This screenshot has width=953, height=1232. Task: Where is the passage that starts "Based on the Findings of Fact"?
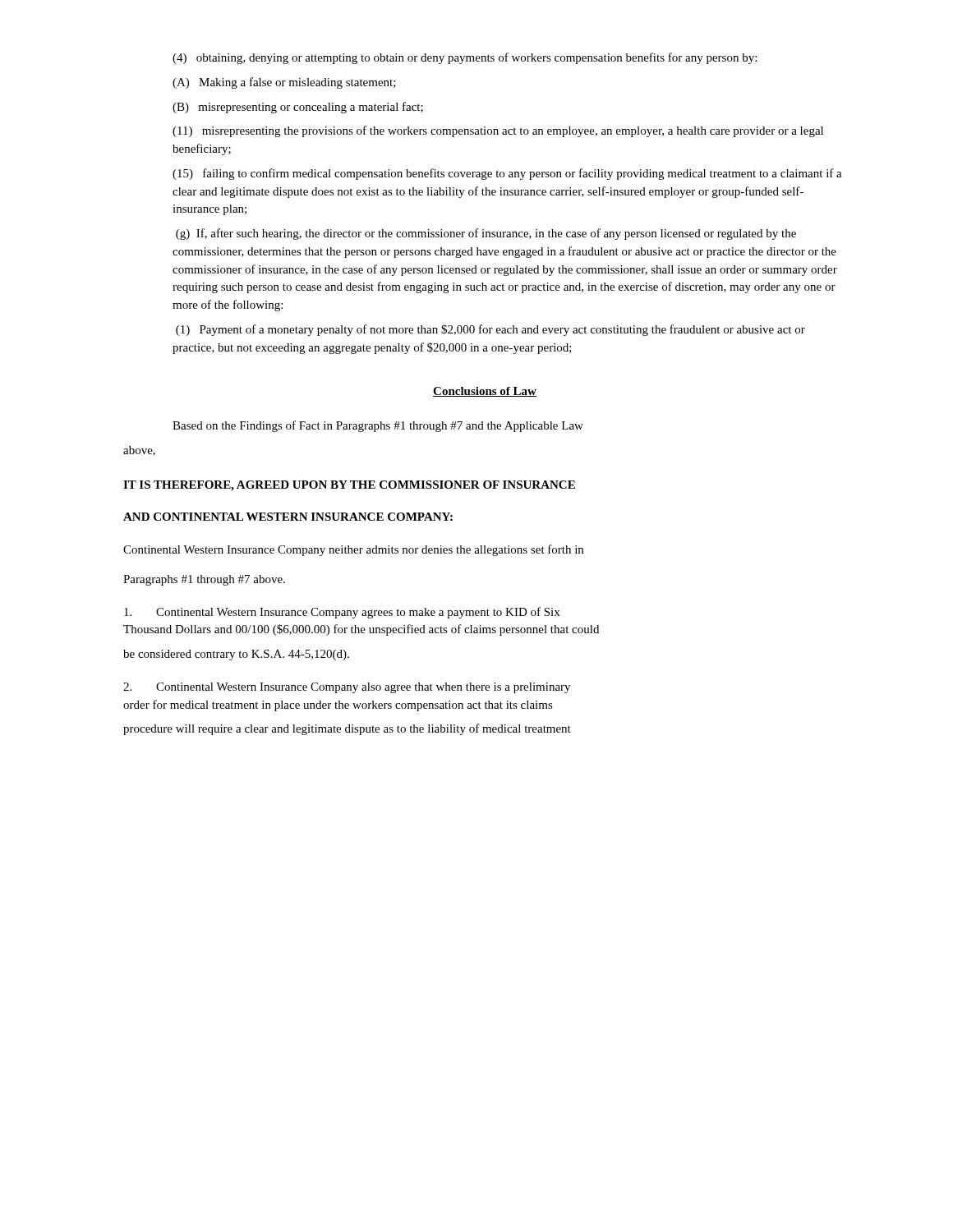point(509,426)
